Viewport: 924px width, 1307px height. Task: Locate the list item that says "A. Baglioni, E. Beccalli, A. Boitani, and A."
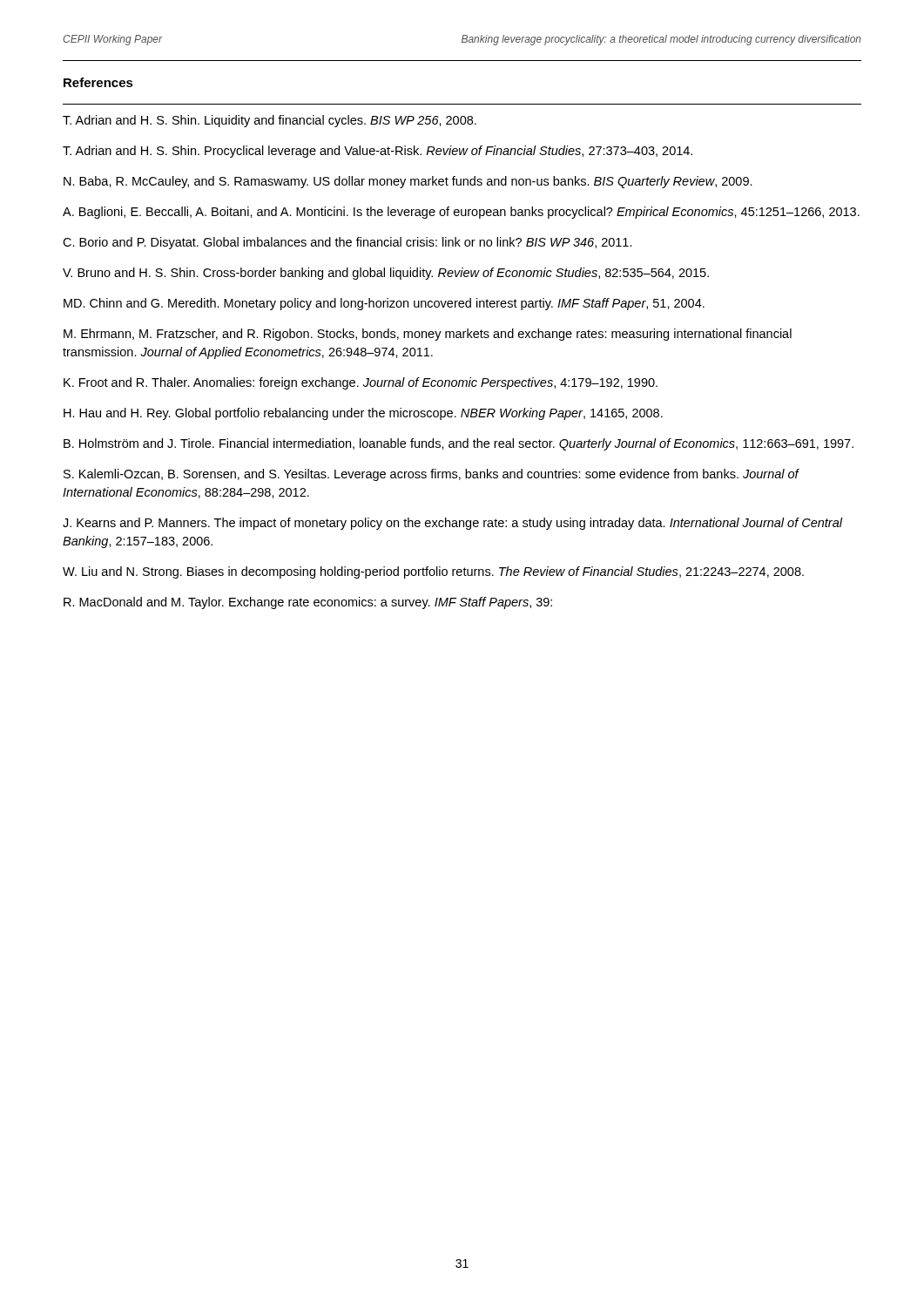click(461, 212)
